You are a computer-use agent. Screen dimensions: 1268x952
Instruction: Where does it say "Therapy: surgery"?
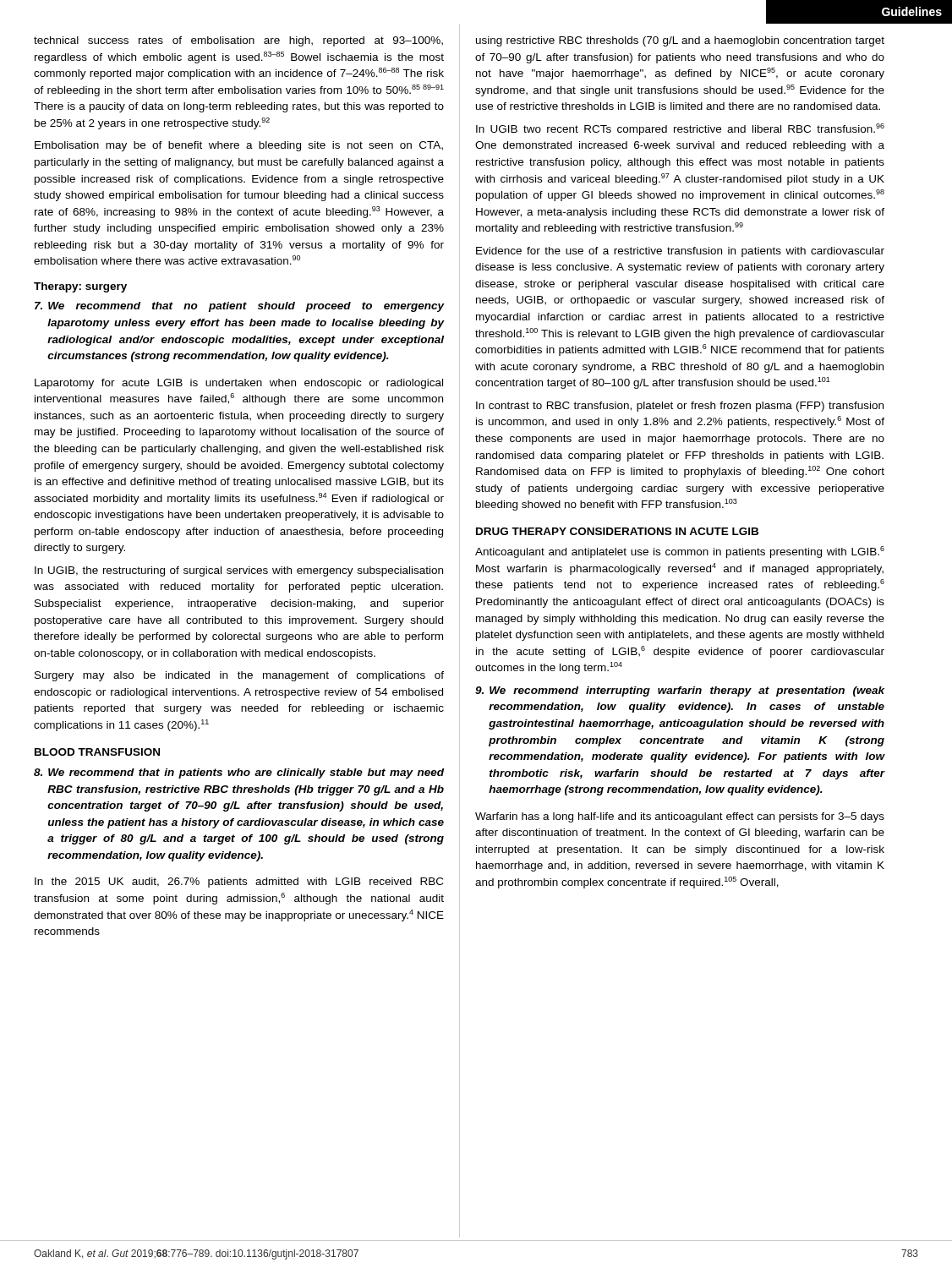(80, 286)
